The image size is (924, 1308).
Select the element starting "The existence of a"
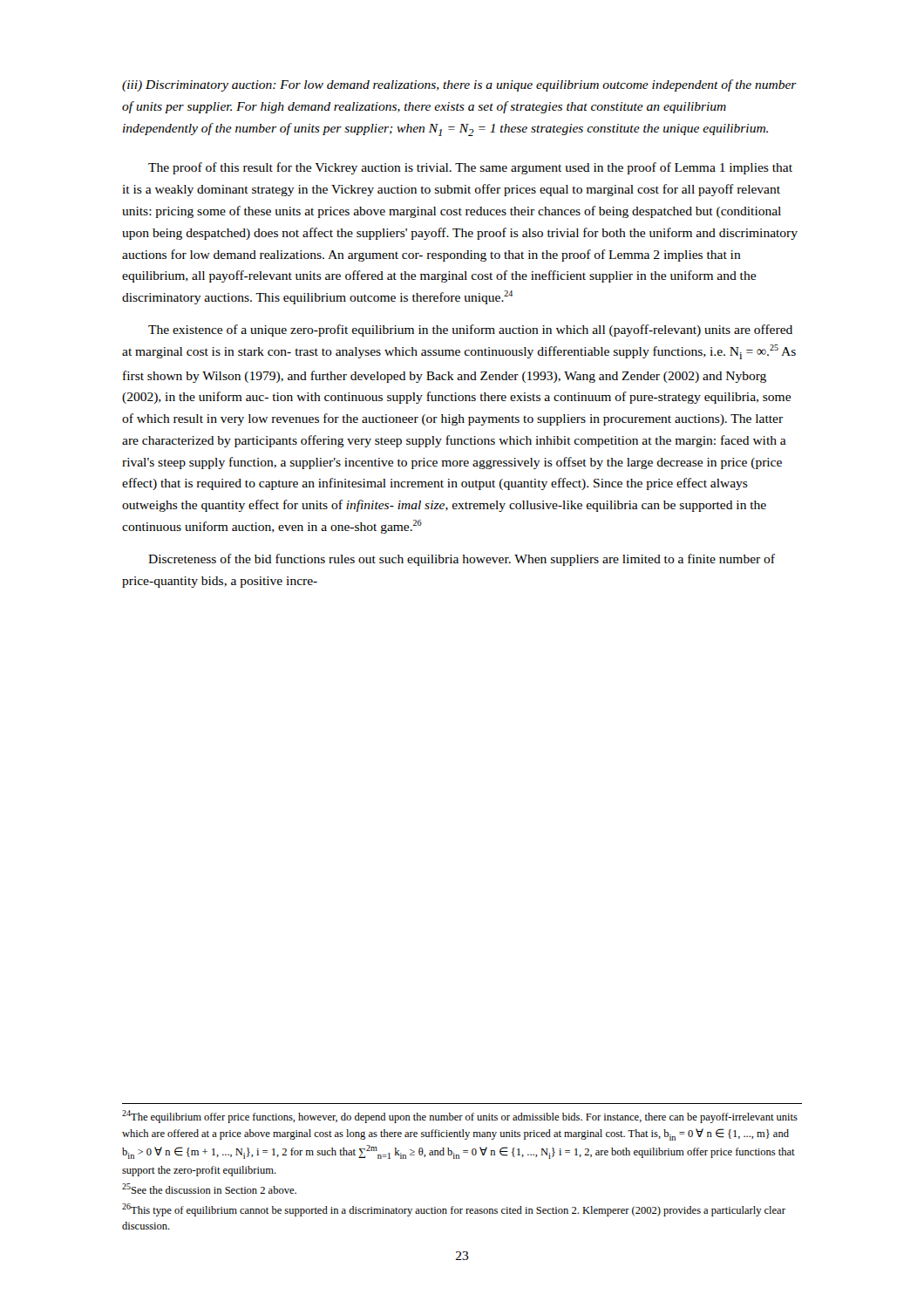(459, 428)
